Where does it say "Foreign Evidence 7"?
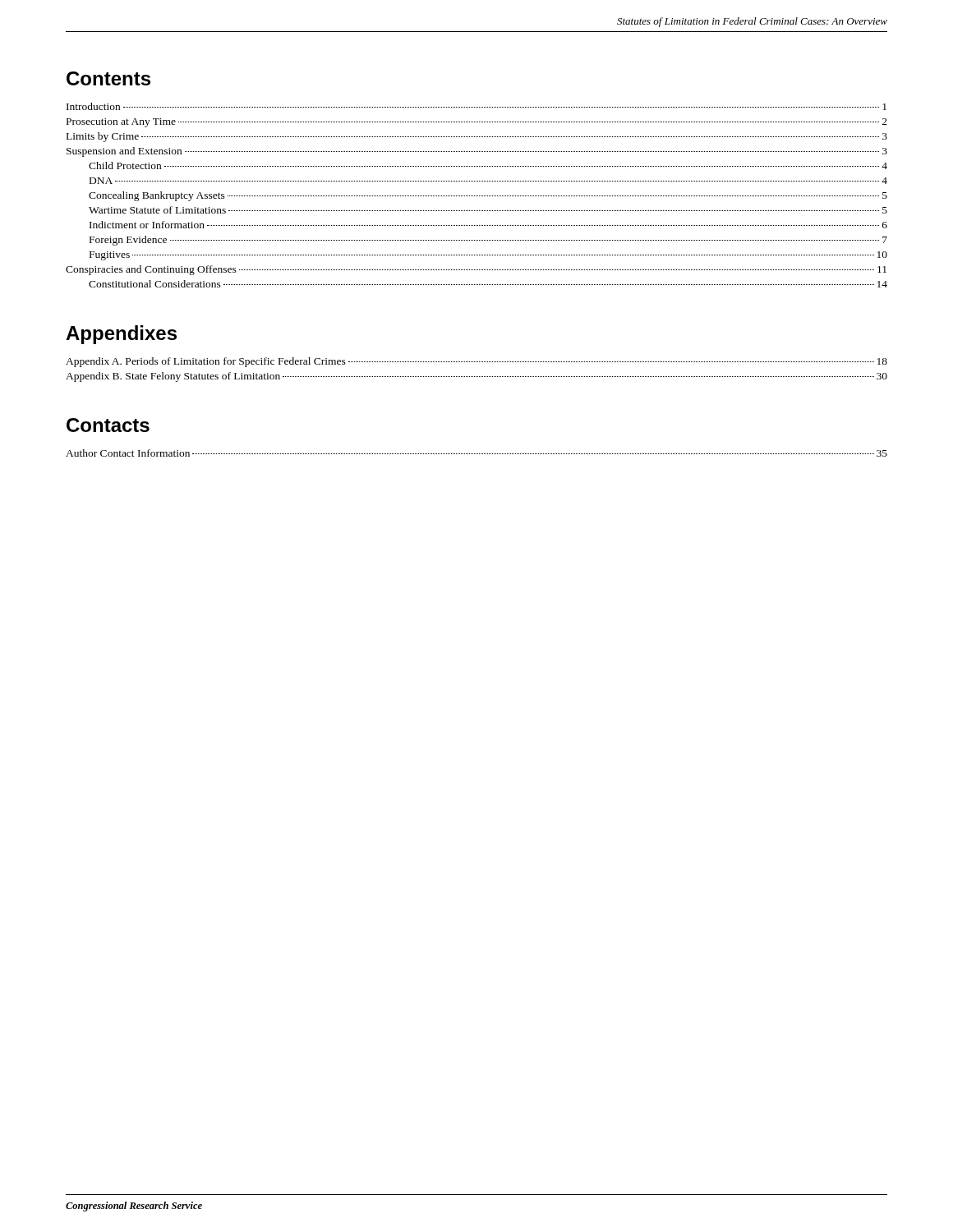The image size is (953, 1232). [x=488, y=240]
